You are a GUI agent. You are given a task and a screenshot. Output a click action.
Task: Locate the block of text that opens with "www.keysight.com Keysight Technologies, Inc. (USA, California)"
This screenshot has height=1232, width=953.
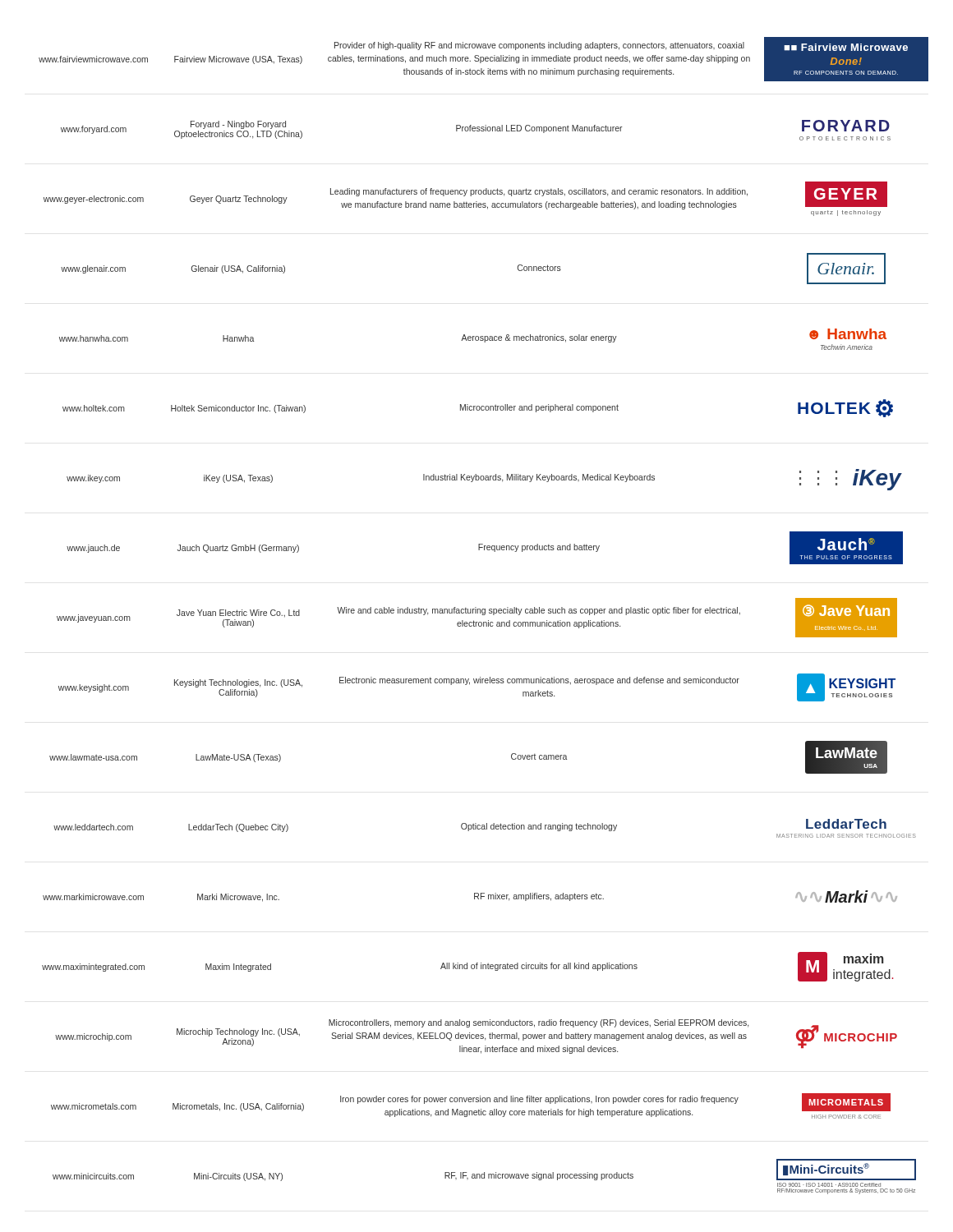pos(476,687)
